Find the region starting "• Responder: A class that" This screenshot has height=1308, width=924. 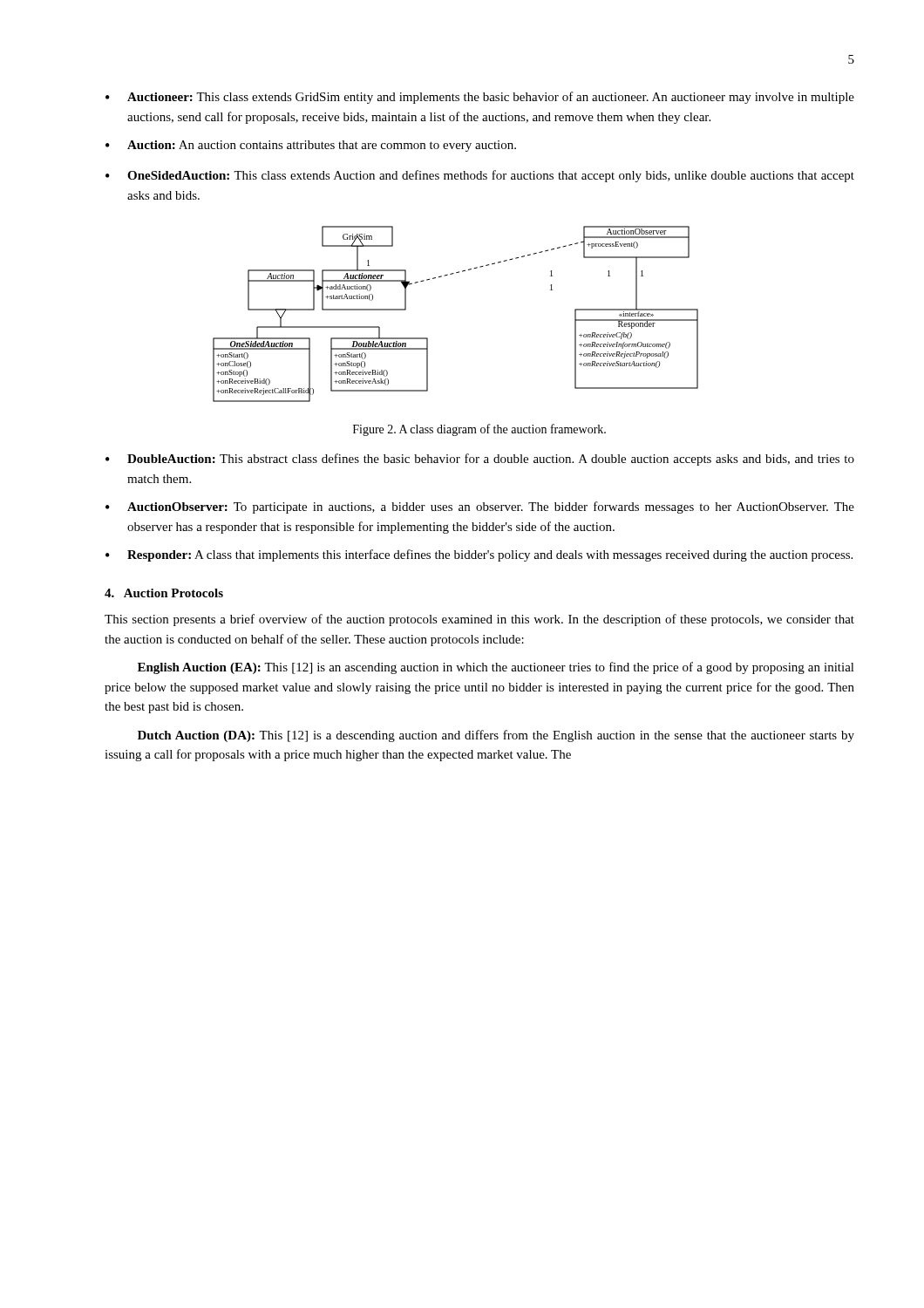click(x=479, y=556)
